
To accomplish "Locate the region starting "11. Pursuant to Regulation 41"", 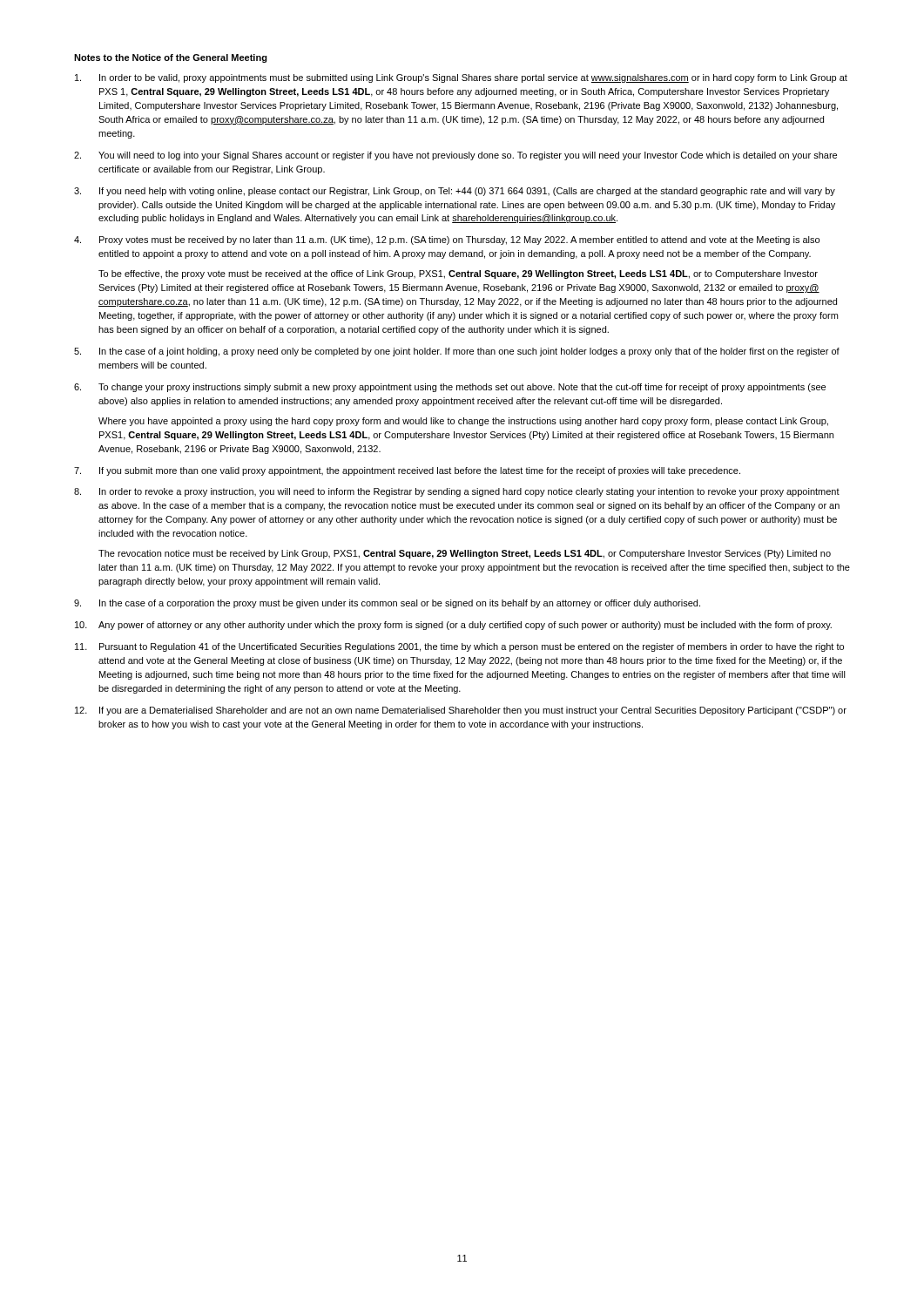I will pyautogui.click(x=462, y=668).
